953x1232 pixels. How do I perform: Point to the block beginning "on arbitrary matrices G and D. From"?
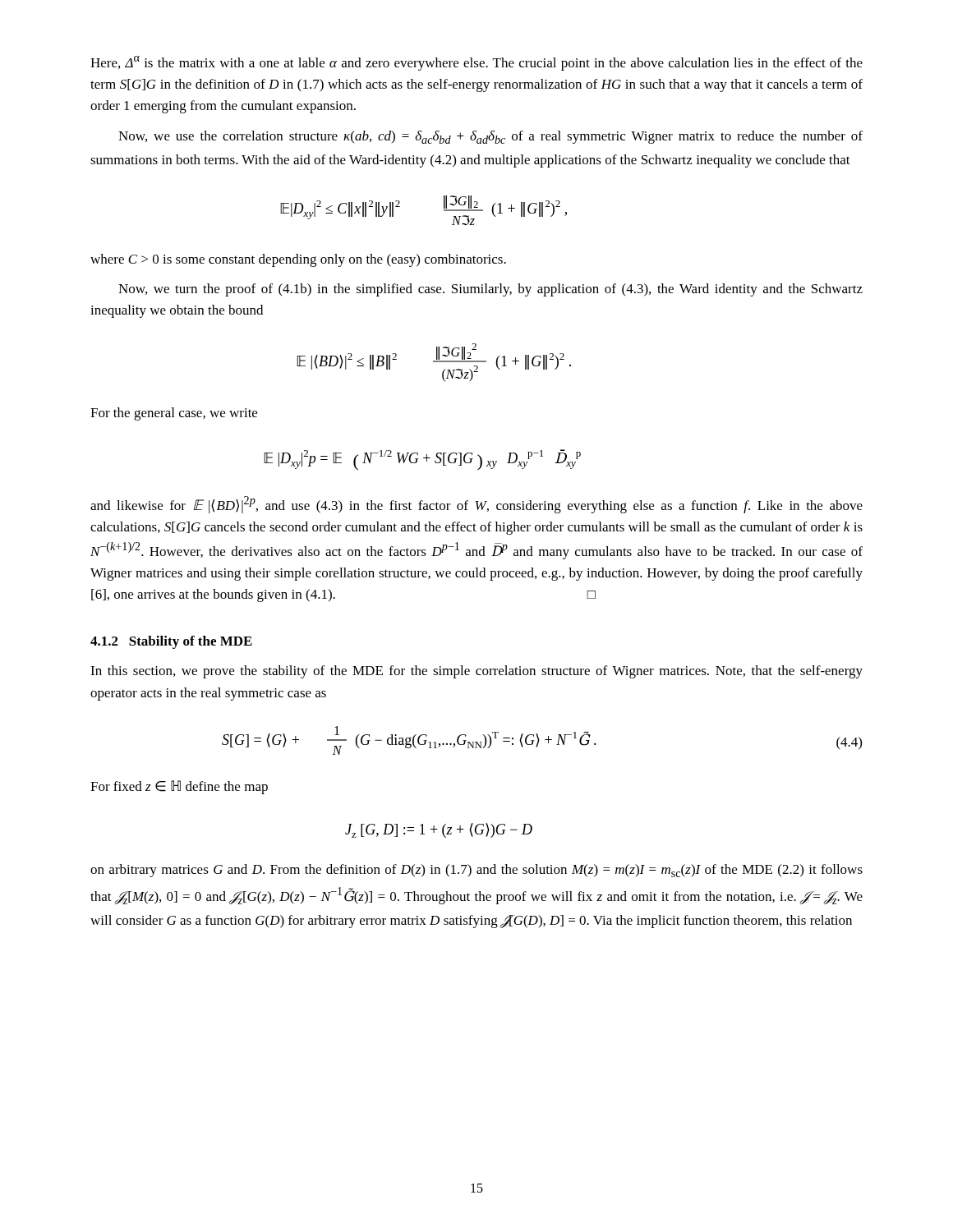coord(476,895)
